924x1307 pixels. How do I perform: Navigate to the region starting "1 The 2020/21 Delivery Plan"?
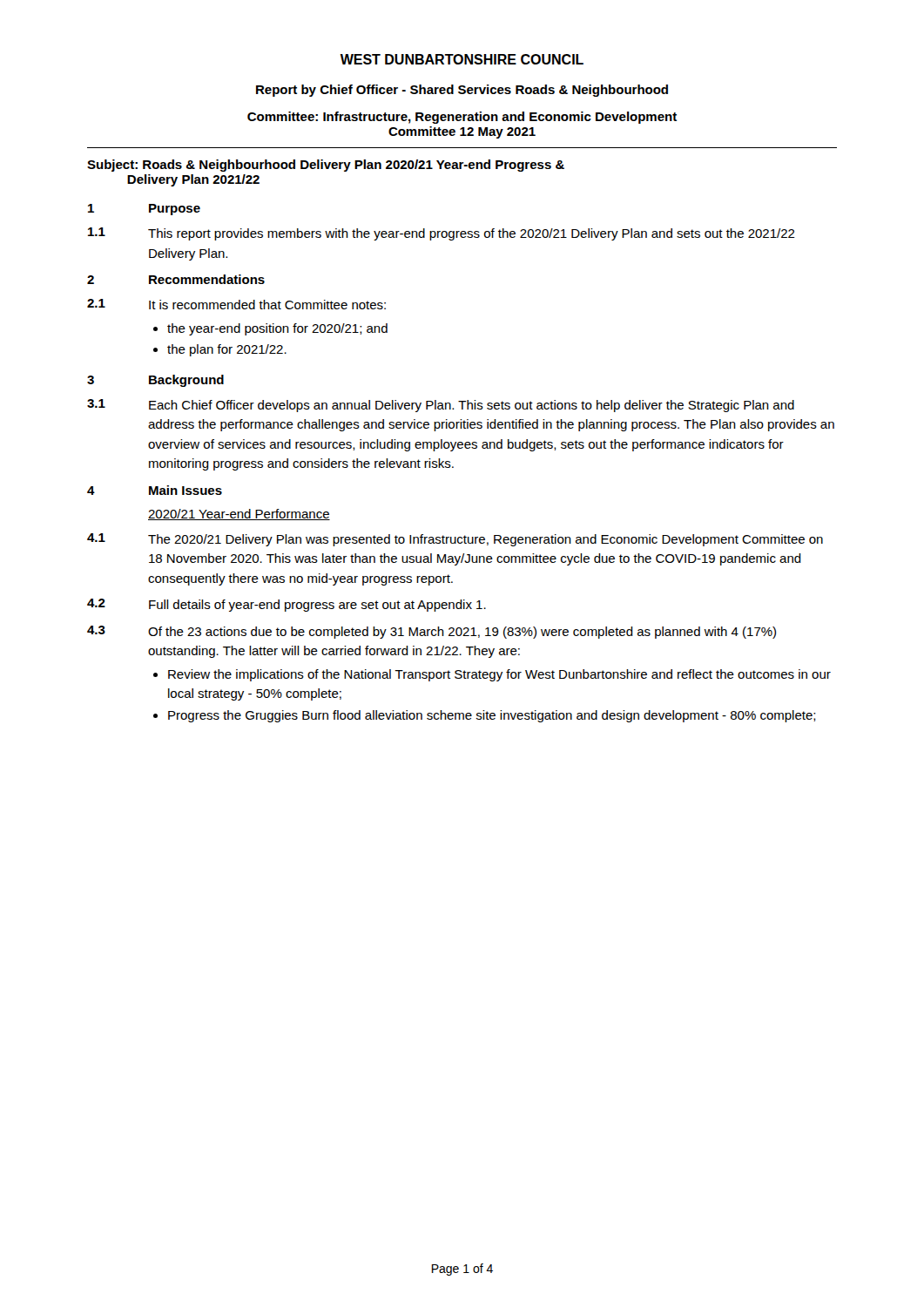[x=462, y=559]
